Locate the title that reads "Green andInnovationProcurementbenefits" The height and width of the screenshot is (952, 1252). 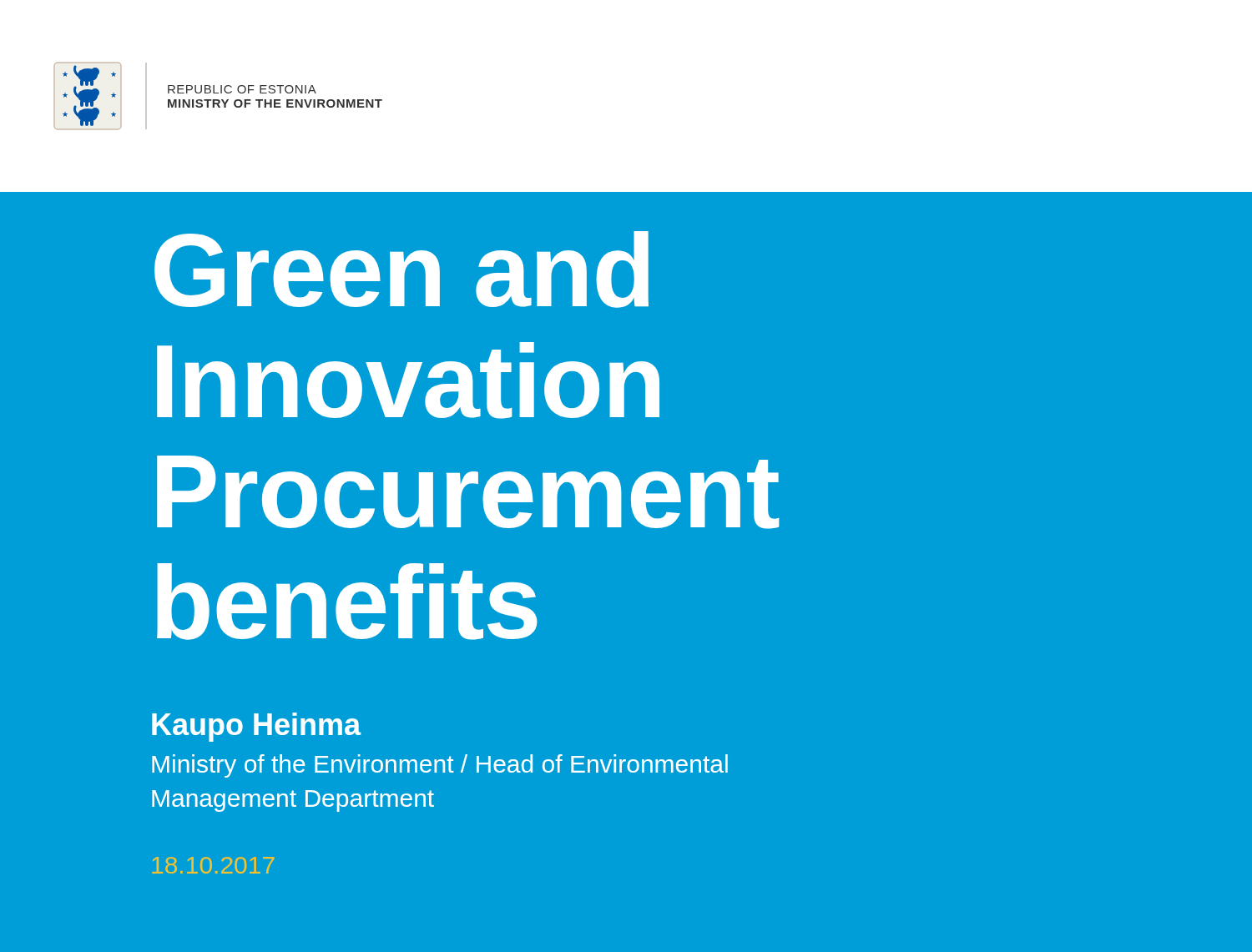pyautogui.click(x=693, y=437)
